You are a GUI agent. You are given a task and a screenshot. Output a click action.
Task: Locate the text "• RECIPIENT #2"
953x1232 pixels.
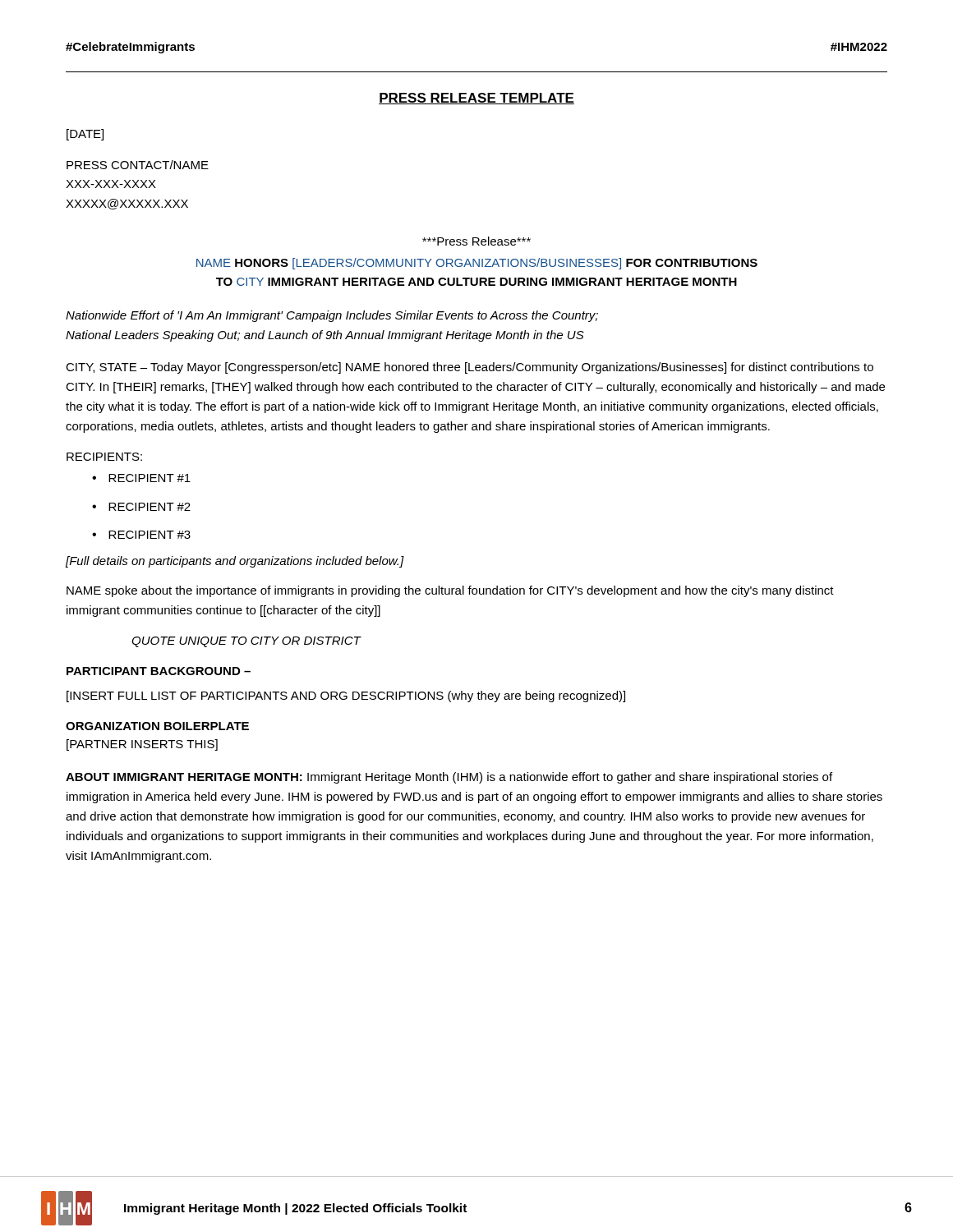(x=141, y=507)
